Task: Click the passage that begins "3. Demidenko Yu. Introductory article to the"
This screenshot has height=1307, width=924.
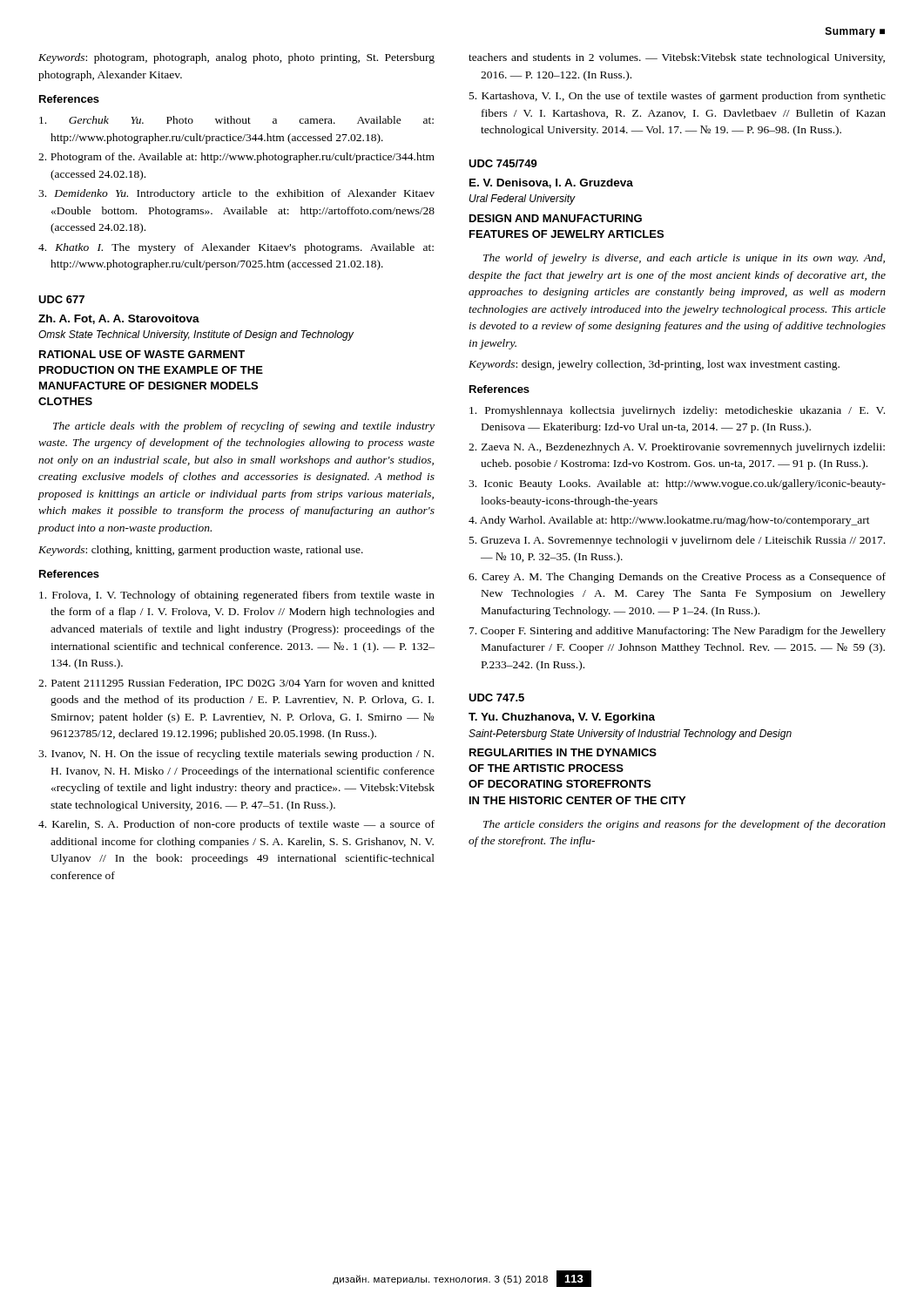Action: (x=243, y=210)
